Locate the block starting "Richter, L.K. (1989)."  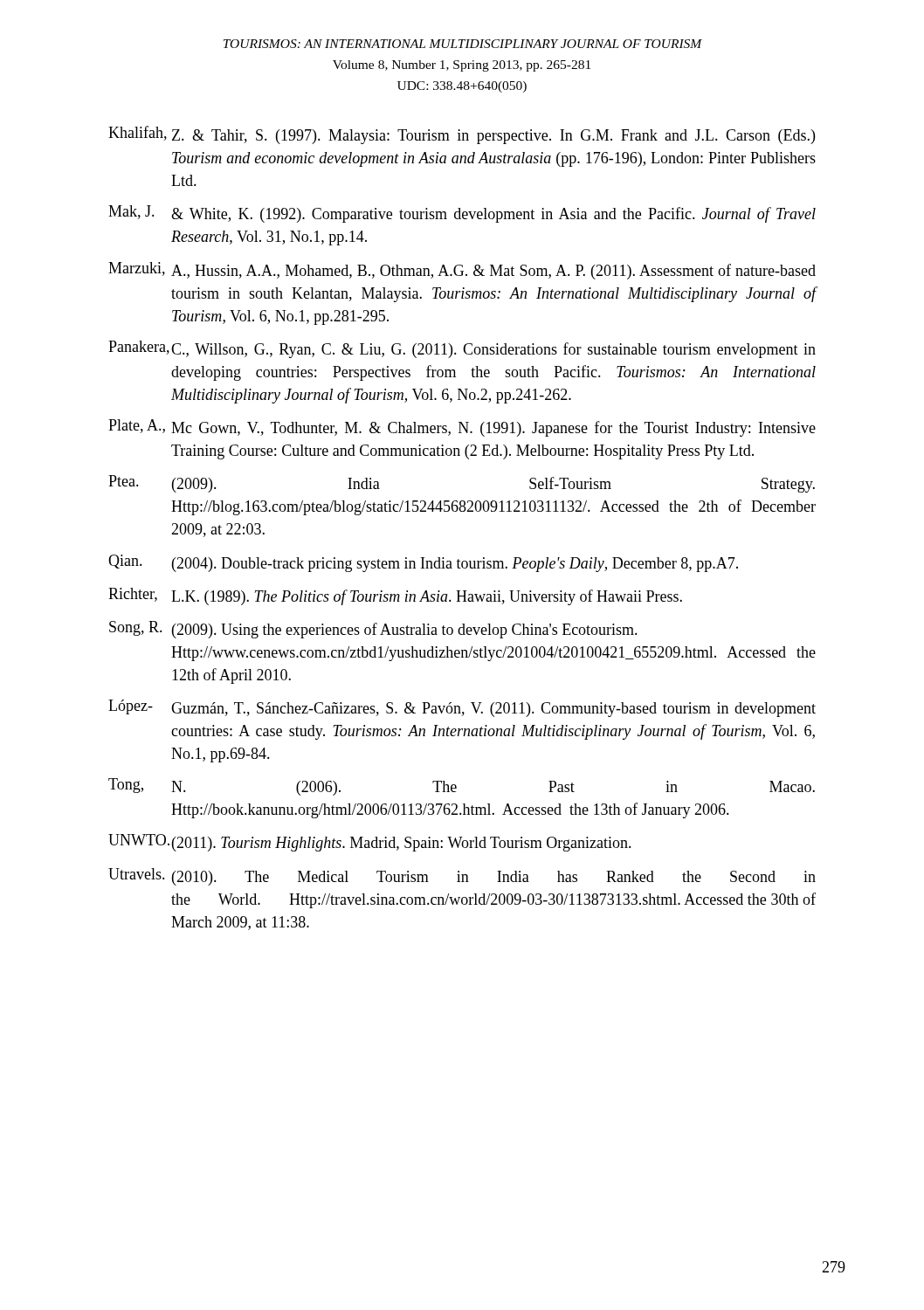pyautogui.click(x=462, y=596)
